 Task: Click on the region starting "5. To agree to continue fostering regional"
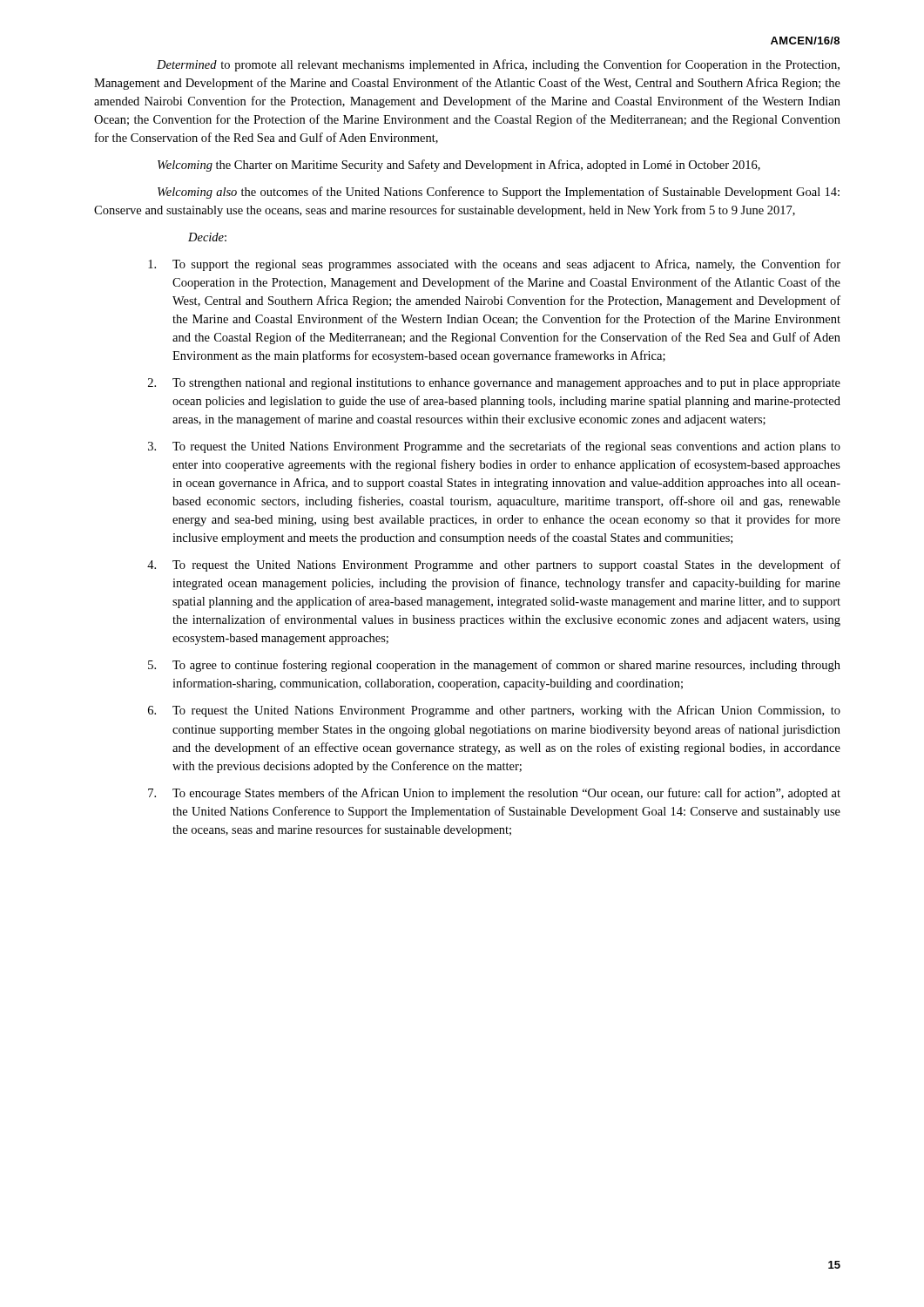coord(467,675)
